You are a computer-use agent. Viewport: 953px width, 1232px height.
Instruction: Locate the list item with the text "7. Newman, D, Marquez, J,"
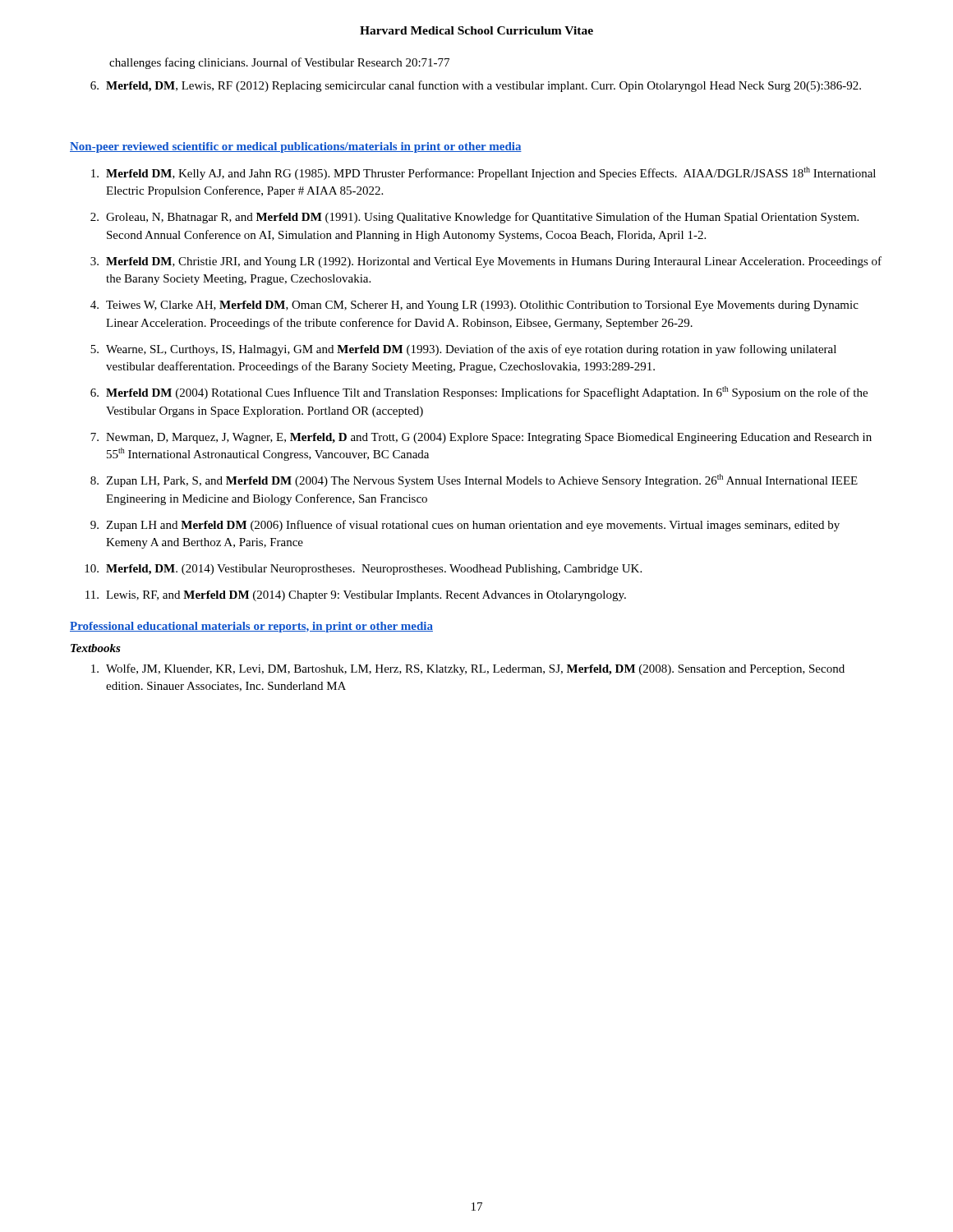(x=476, y=446)
